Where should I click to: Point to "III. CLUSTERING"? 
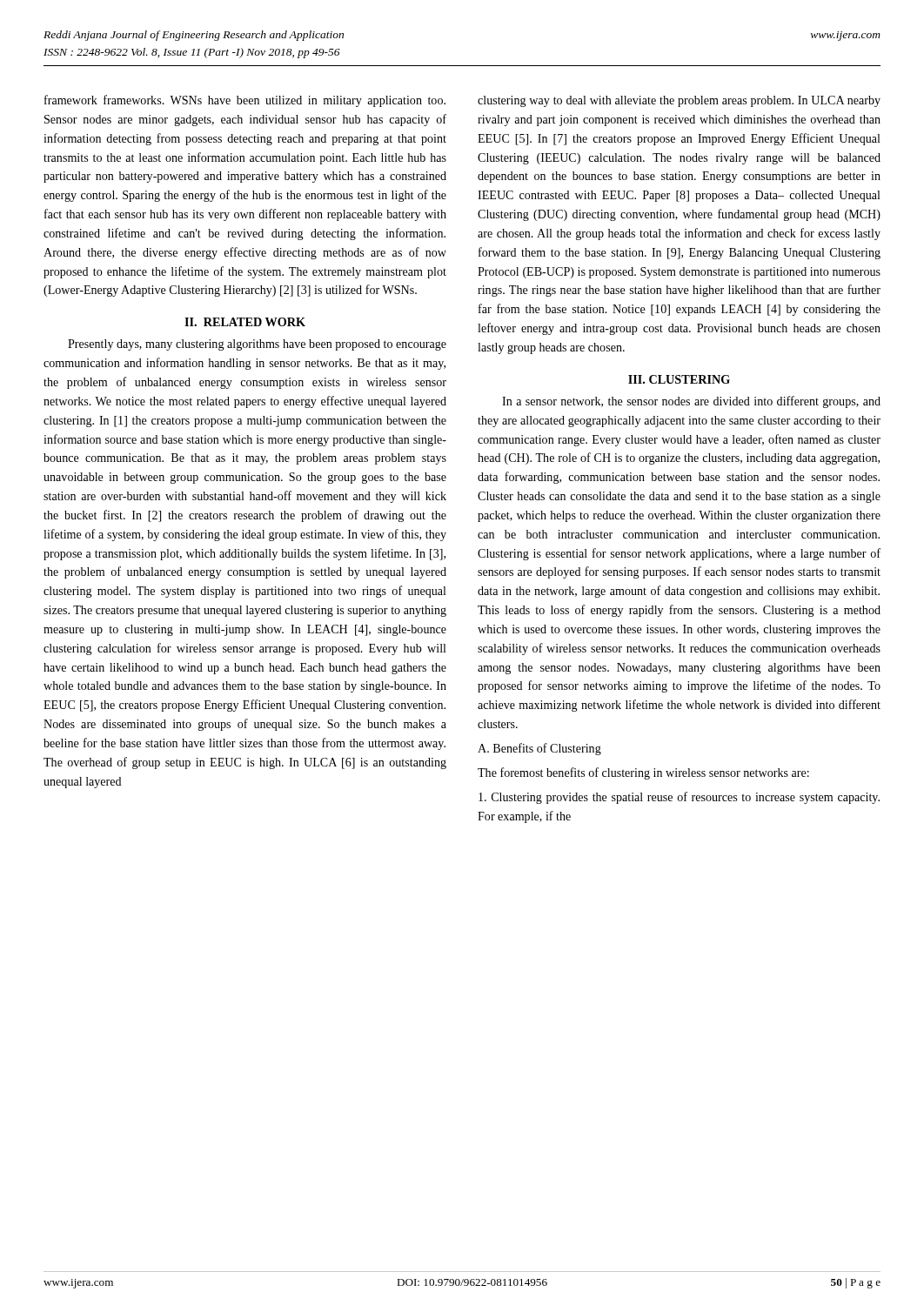(x=679, y=379)
